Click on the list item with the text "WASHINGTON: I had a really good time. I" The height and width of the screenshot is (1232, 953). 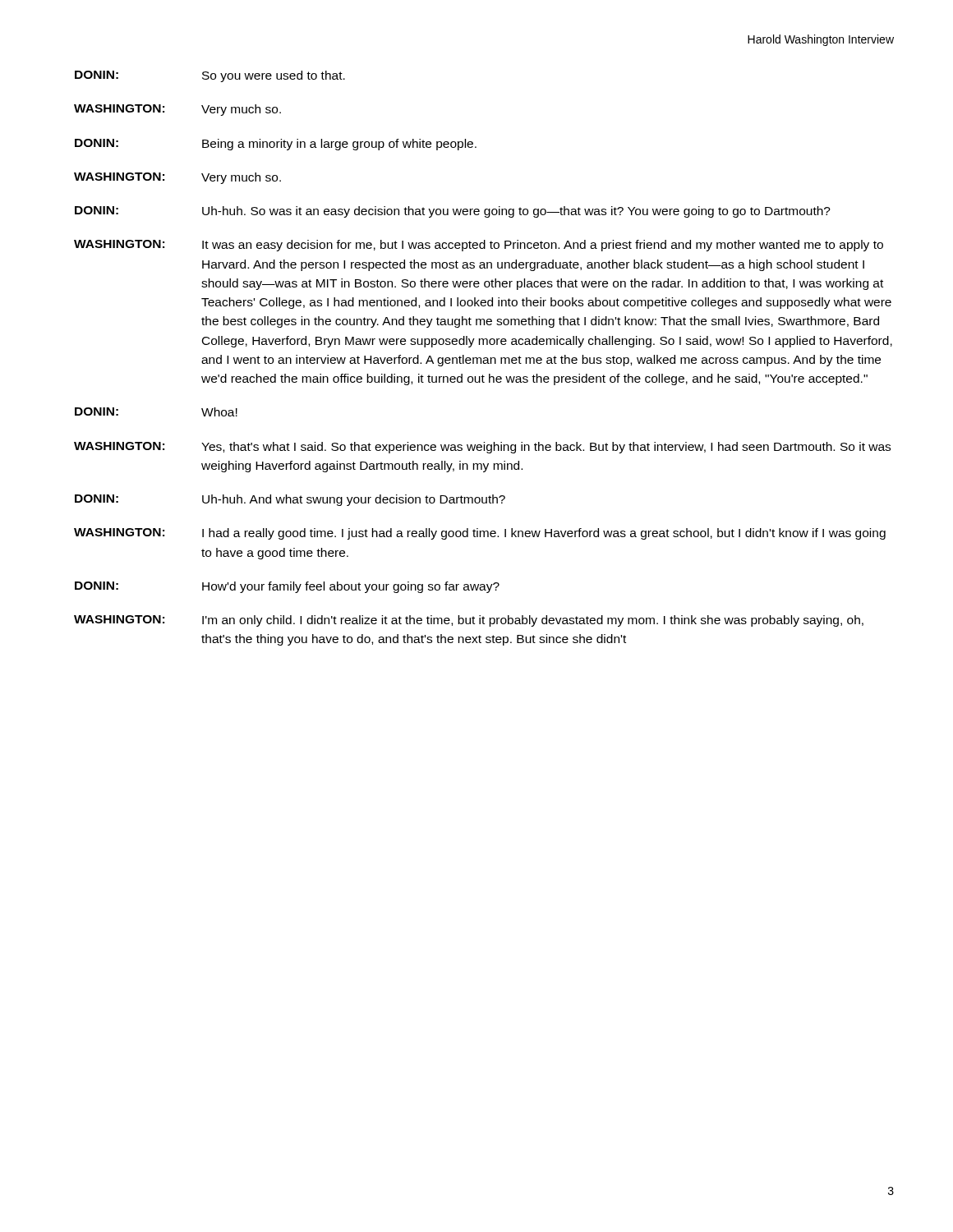484,542
